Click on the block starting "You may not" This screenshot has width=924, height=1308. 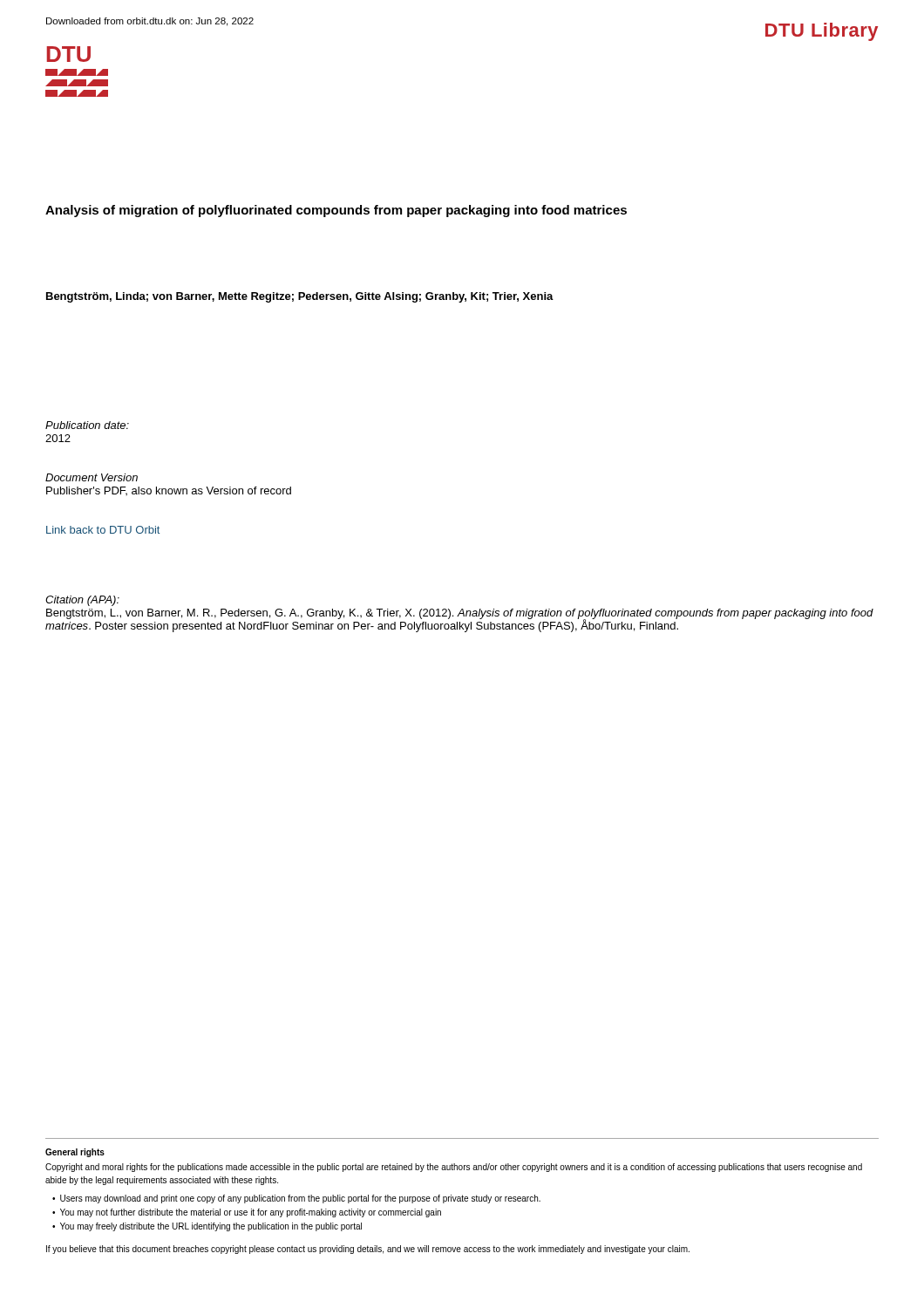click(251, 1213)
